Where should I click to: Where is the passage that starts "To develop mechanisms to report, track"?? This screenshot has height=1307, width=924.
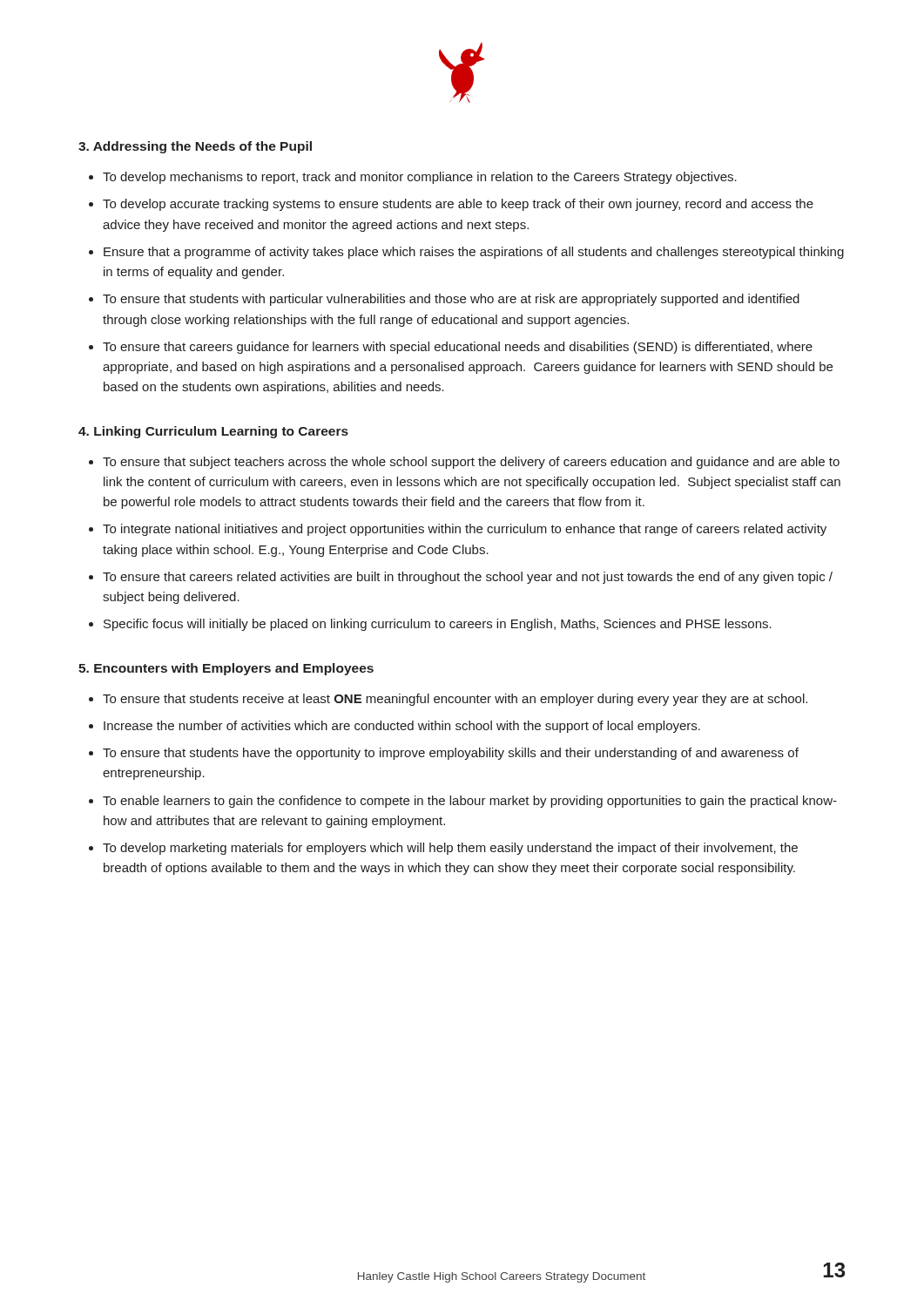pyautogui.click(x=420, y=176)
